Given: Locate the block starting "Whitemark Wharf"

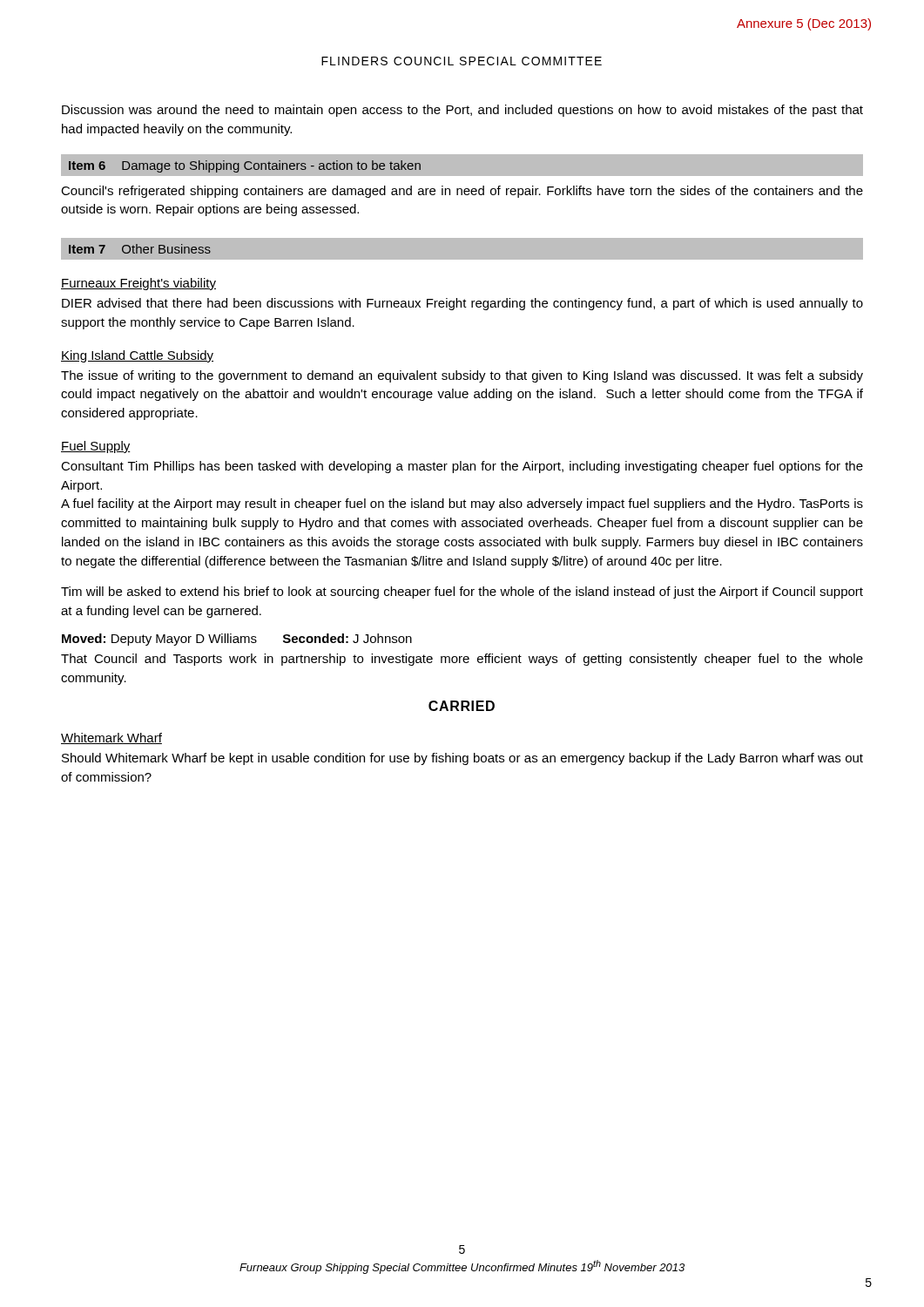Looking at the screenshot, I should click(111, 738).
